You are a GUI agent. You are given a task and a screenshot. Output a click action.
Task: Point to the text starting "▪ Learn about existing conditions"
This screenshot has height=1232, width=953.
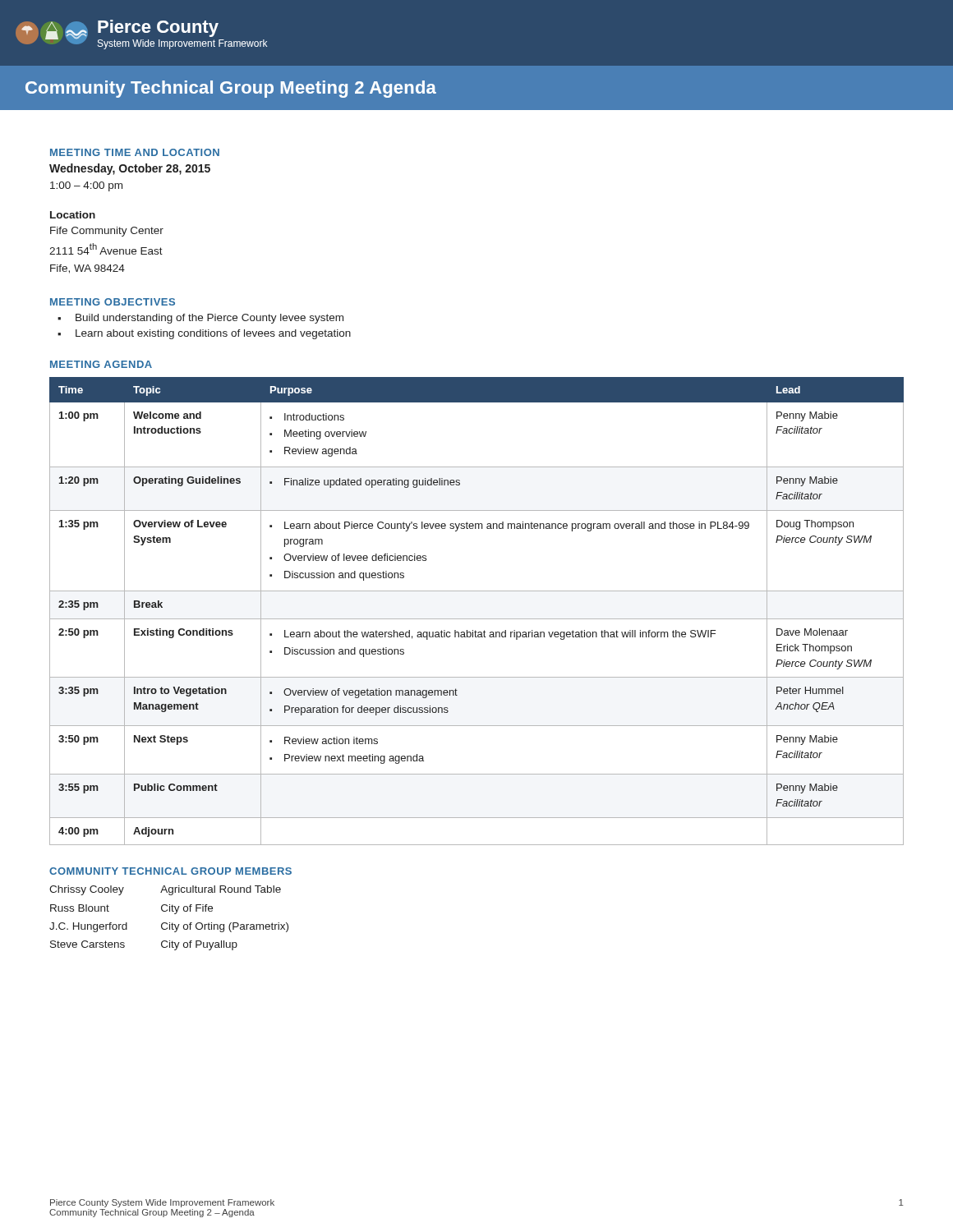pos(204,333)
